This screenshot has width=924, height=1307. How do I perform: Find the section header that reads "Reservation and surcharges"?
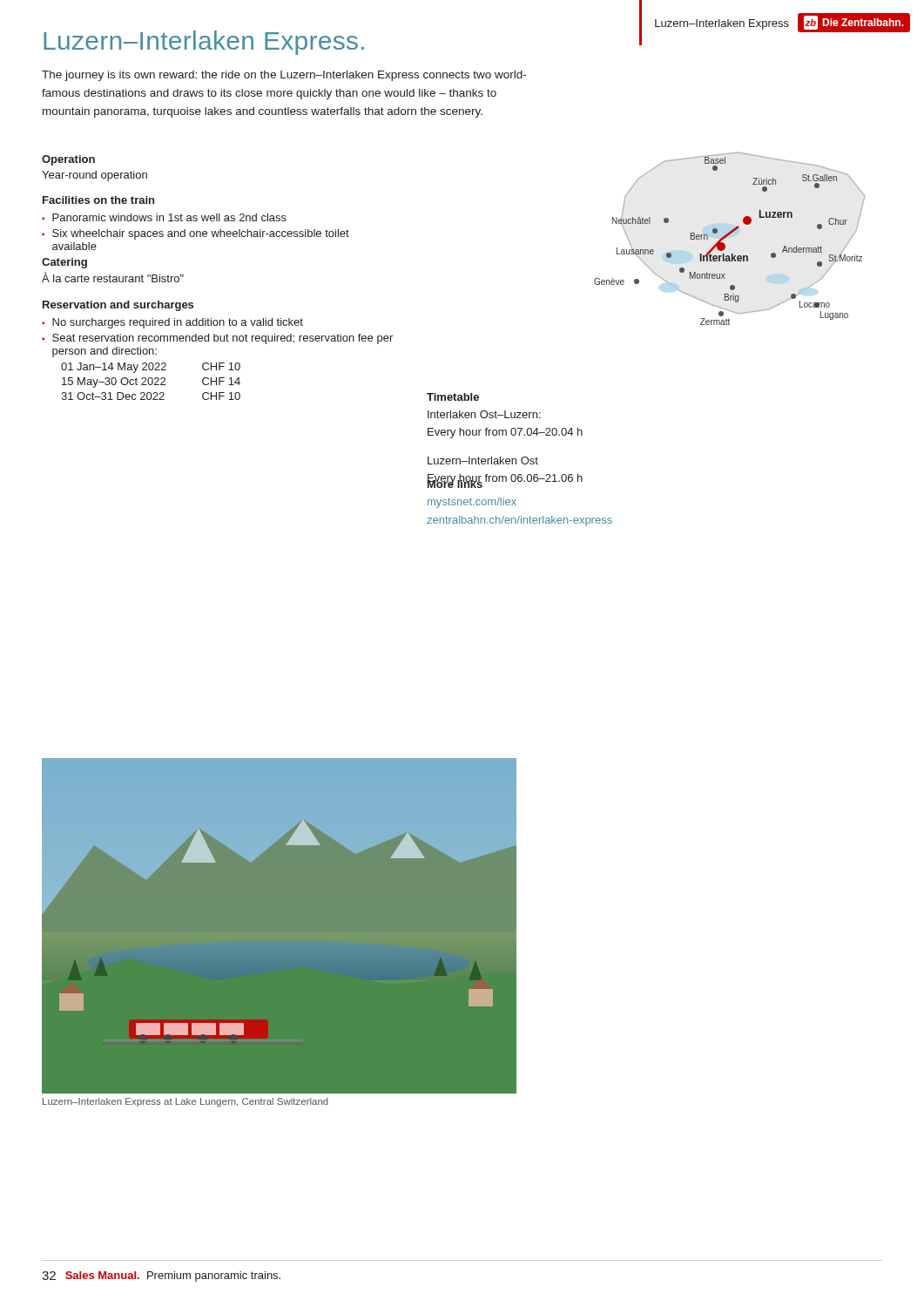(118, 305)
